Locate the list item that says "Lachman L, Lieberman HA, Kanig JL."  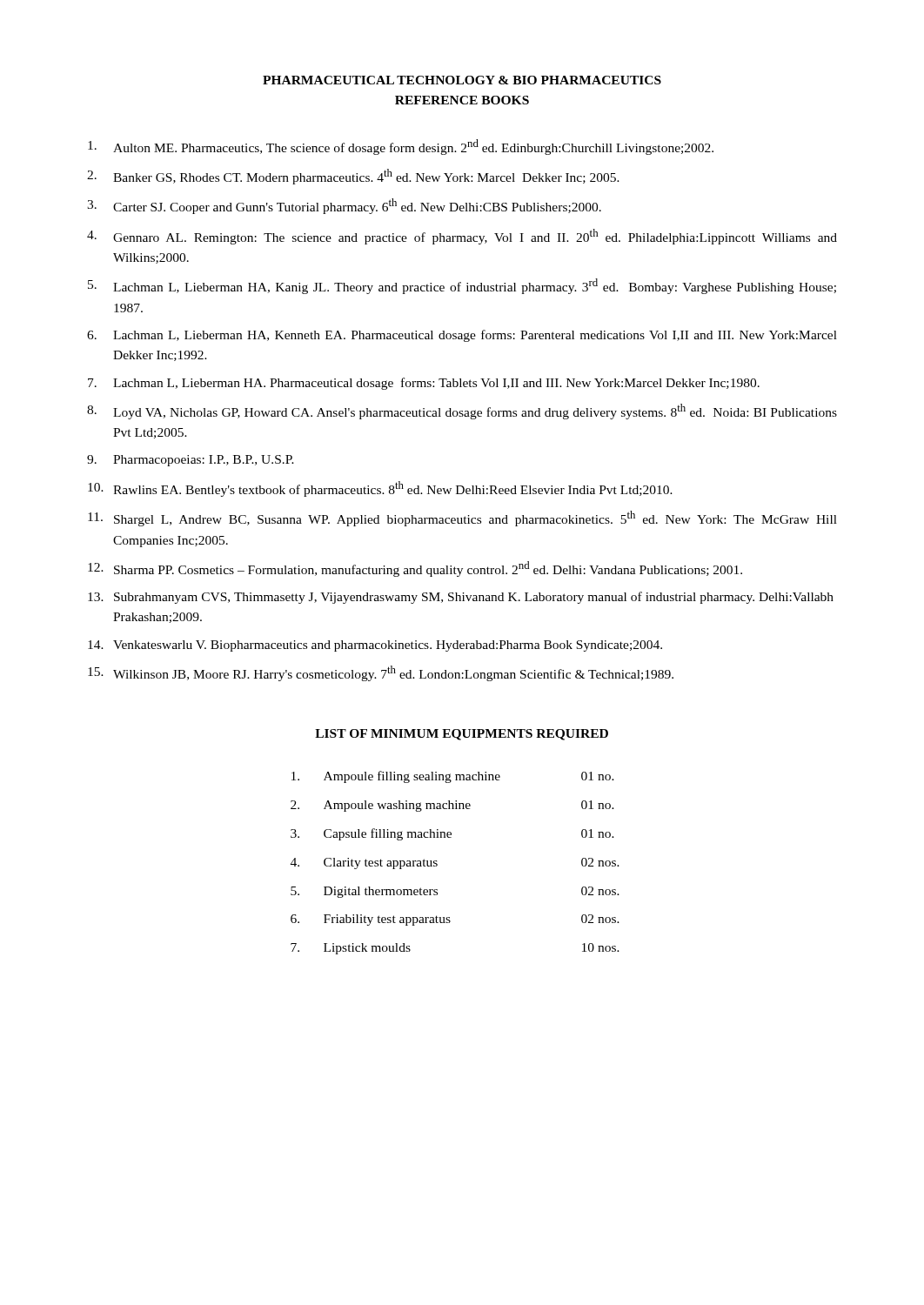point(475,296)
